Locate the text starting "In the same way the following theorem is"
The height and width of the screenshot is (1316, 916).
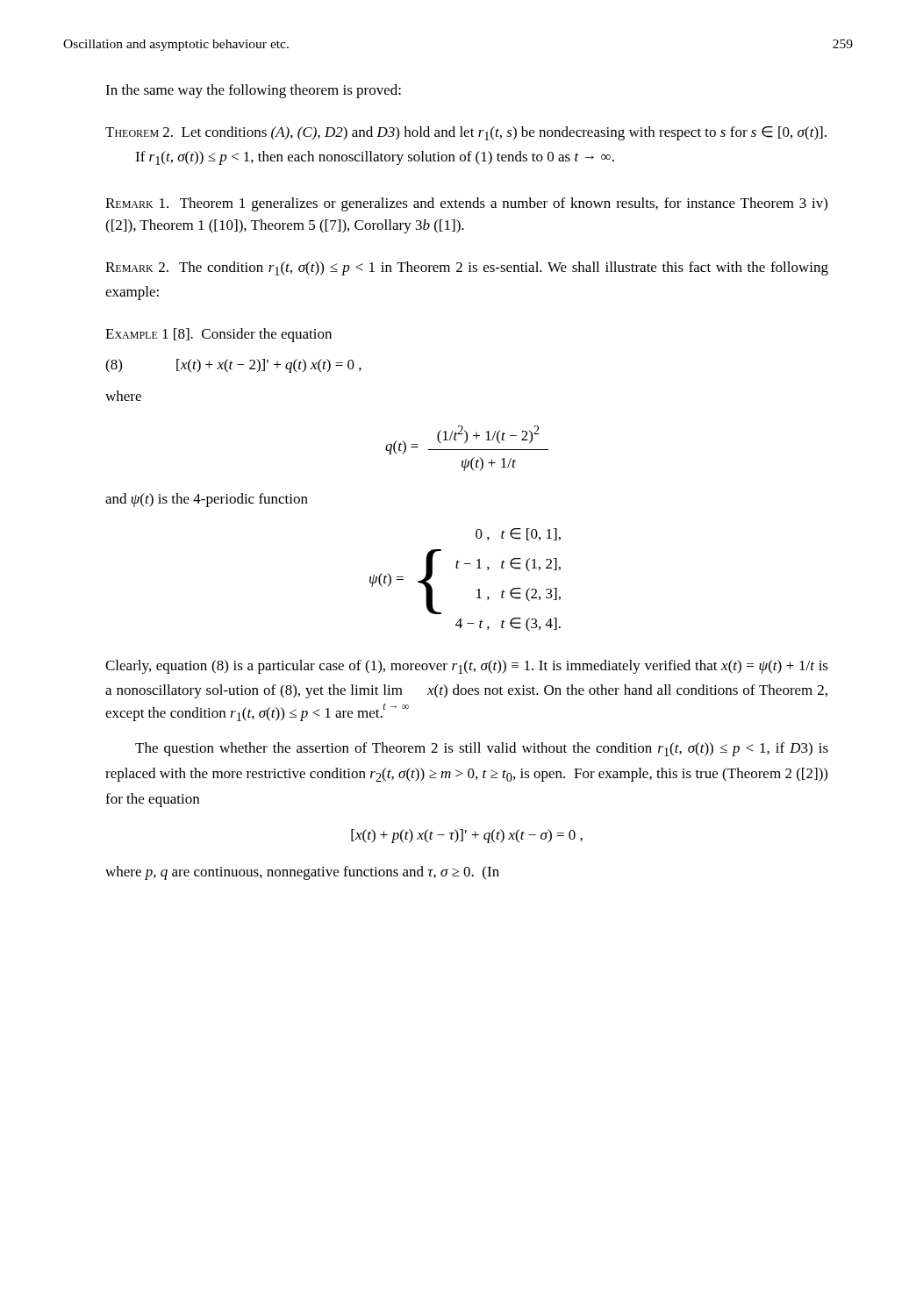pos(253,91)
